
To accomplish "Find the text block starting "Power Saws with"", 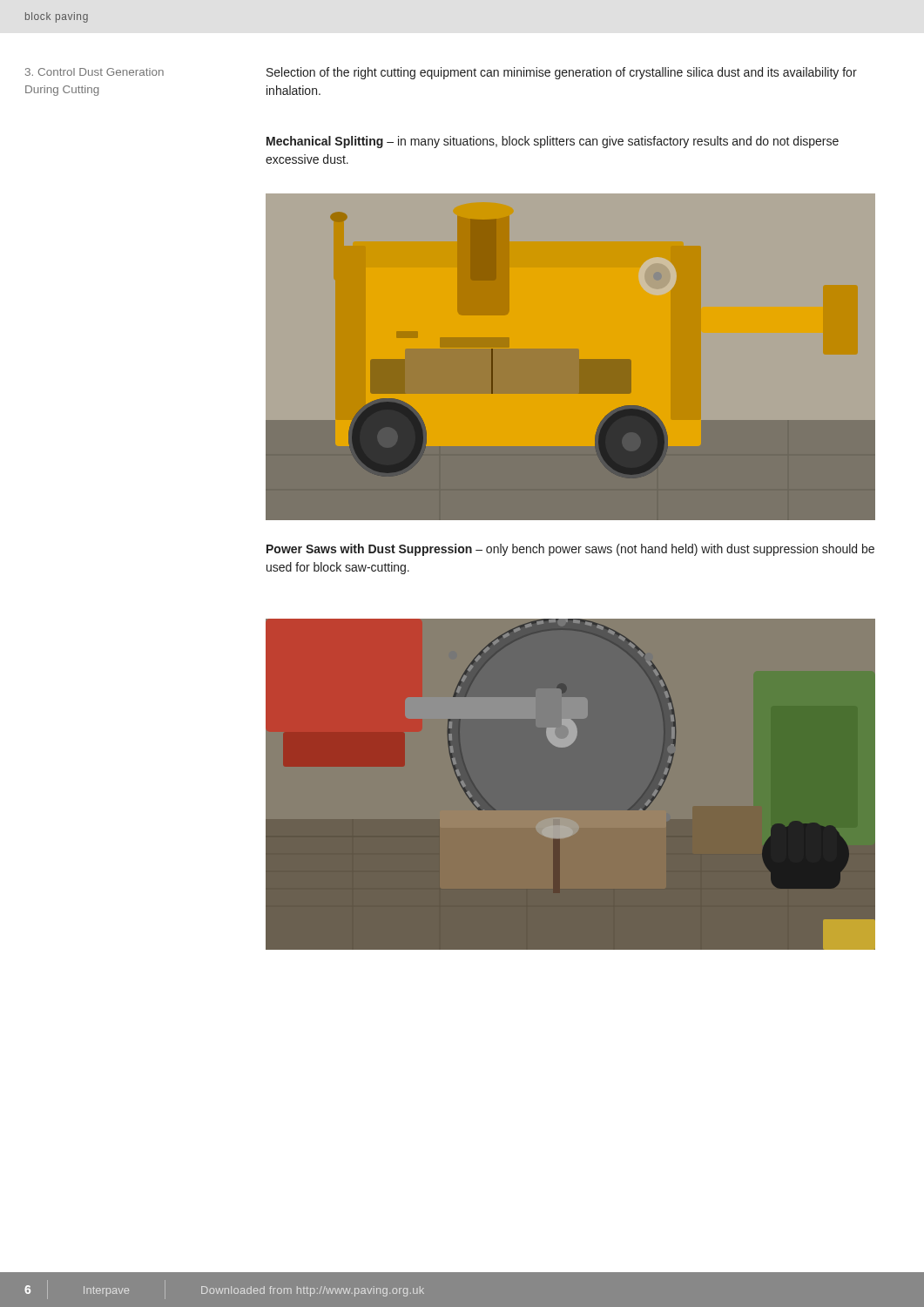I will tap(570, 558).
